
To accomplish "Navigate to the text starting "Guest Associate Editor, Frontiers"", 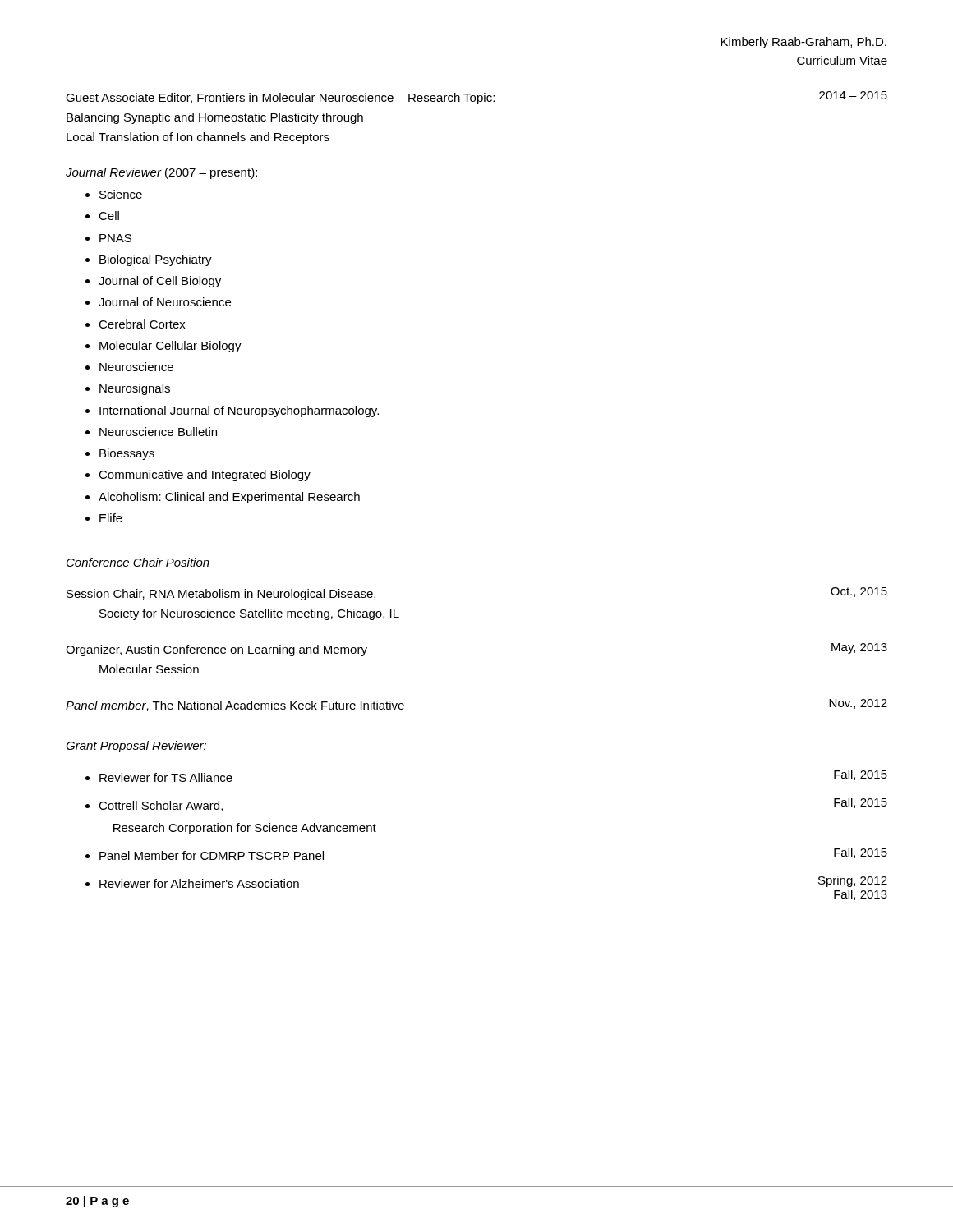I will coord(476,98).
